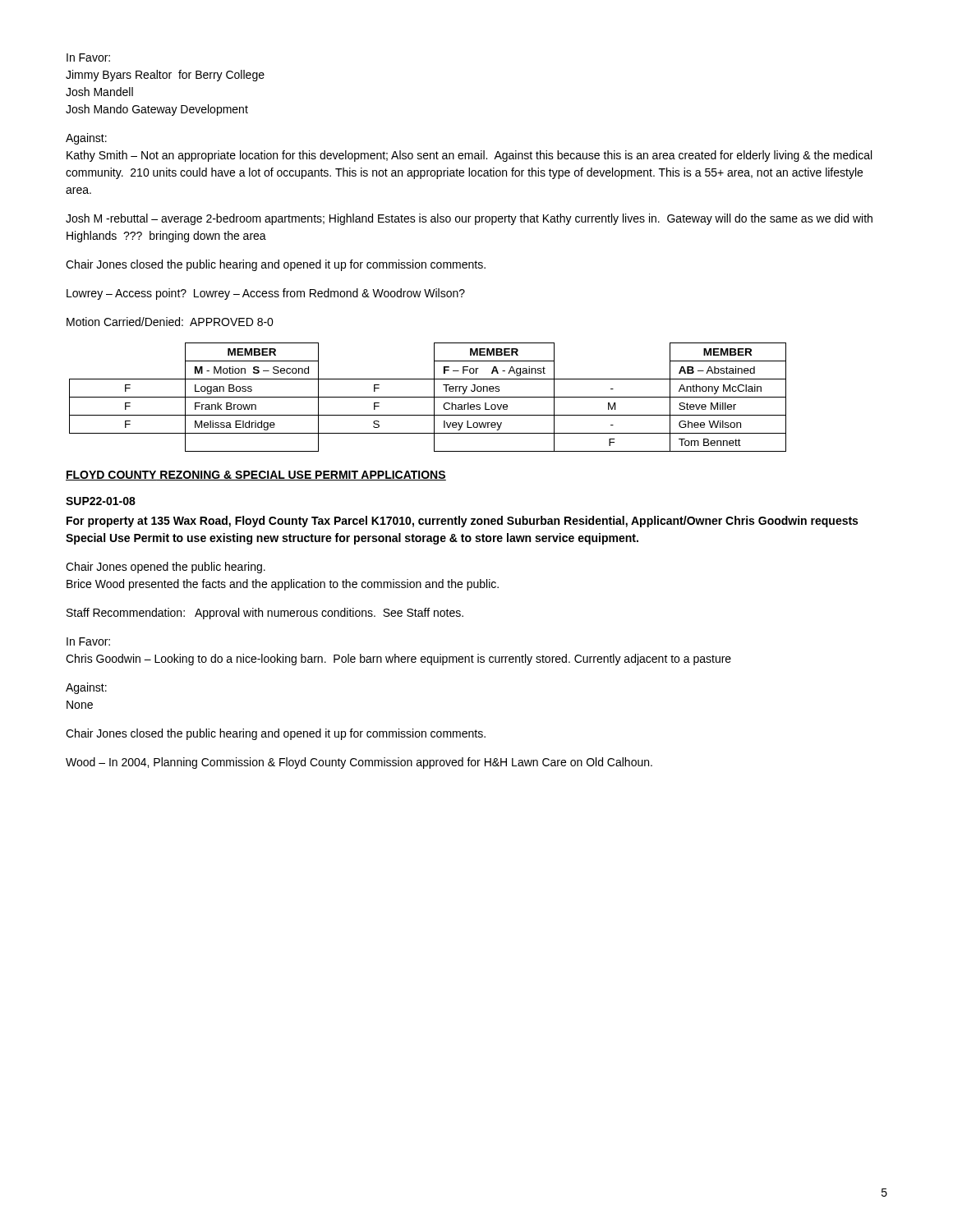Find the section header on this page that starts "FLOYD COUNTY REZONING & SPECIAL USE PERMIT"
This screenshot has width=953, height=1232.
[256, 475]
